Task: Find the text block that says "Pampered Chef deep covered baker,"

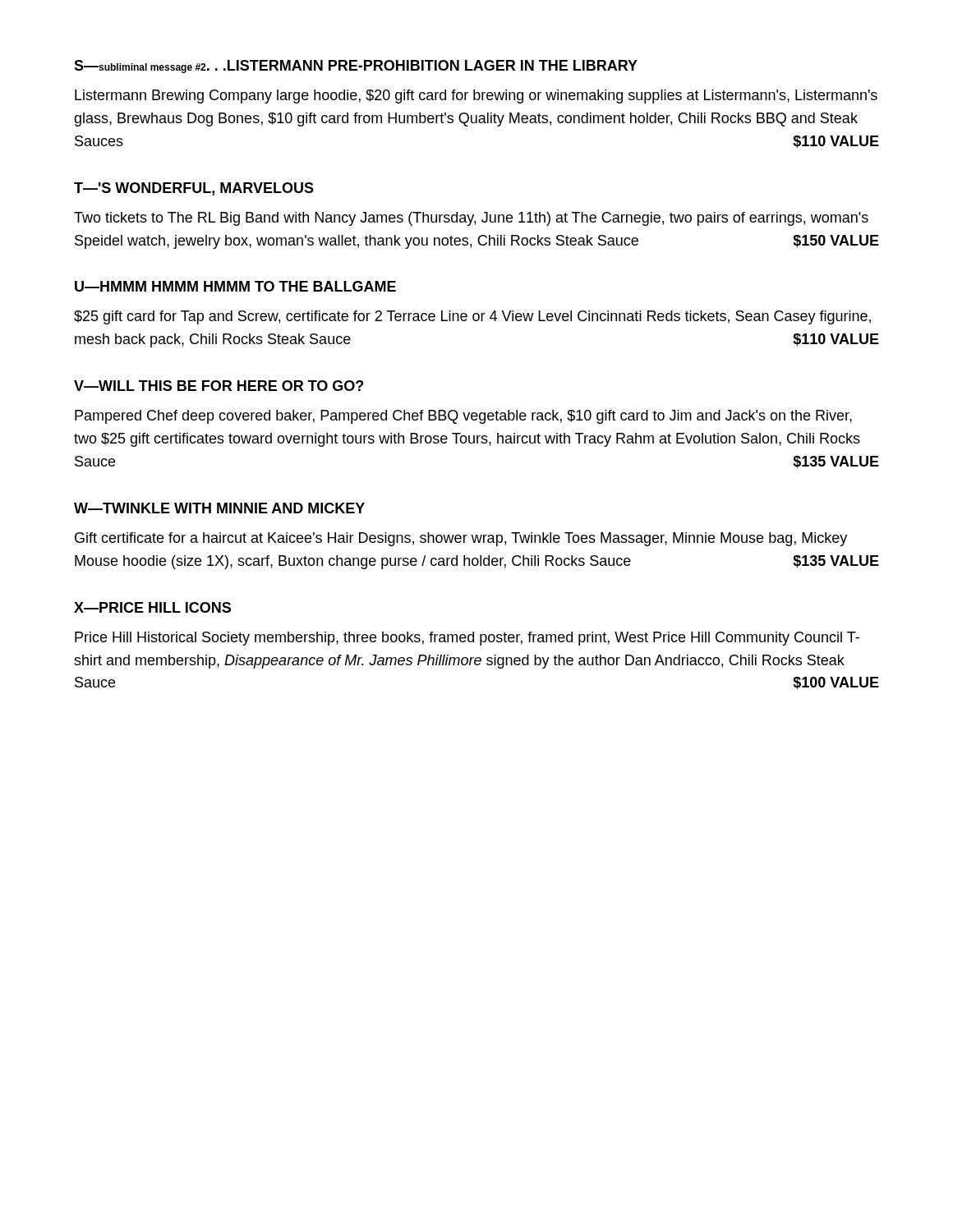Action: click(476, 441)
